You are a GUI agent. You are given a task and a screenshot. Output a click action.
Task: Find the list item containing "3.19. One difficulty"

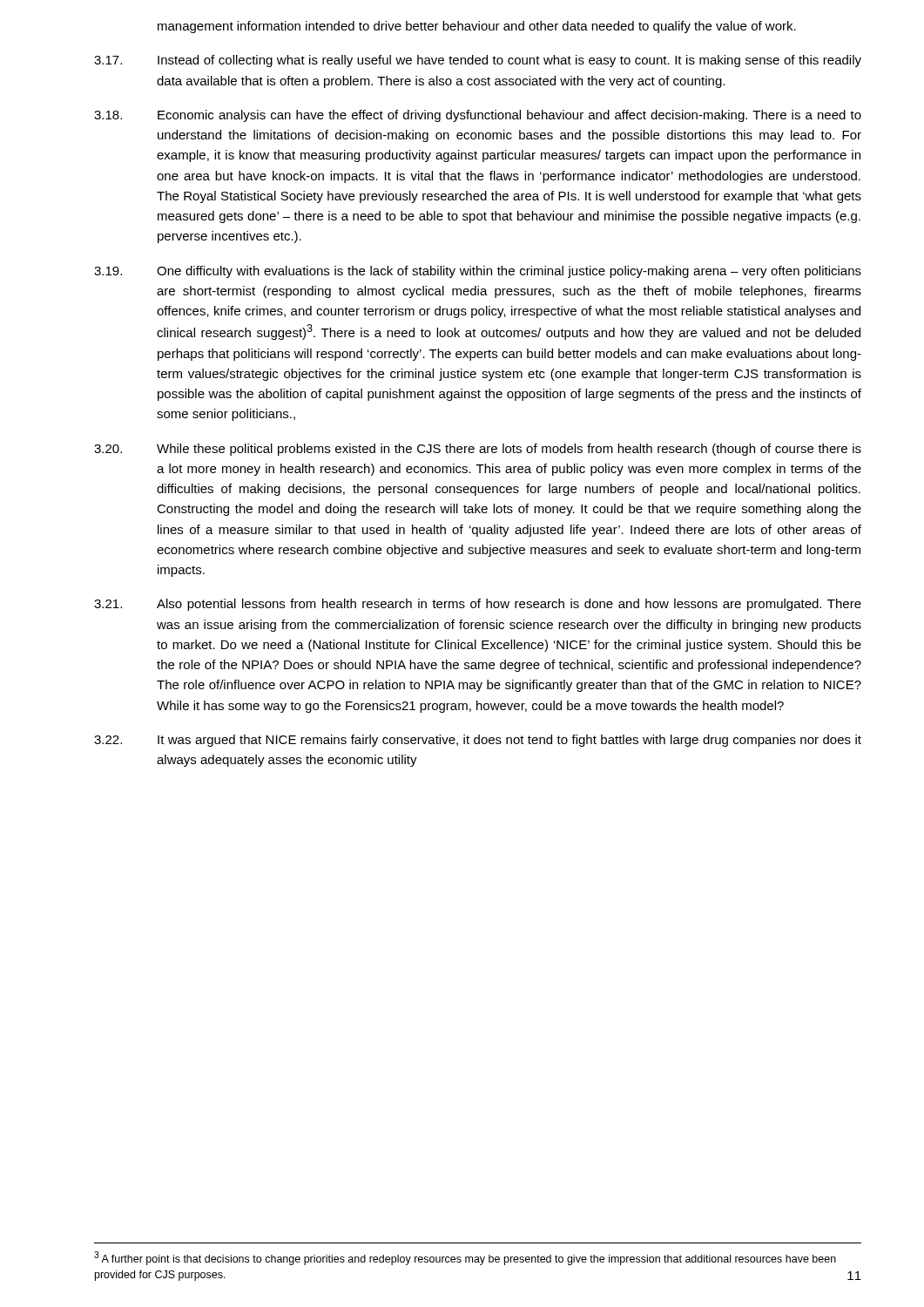coord(478,342)
